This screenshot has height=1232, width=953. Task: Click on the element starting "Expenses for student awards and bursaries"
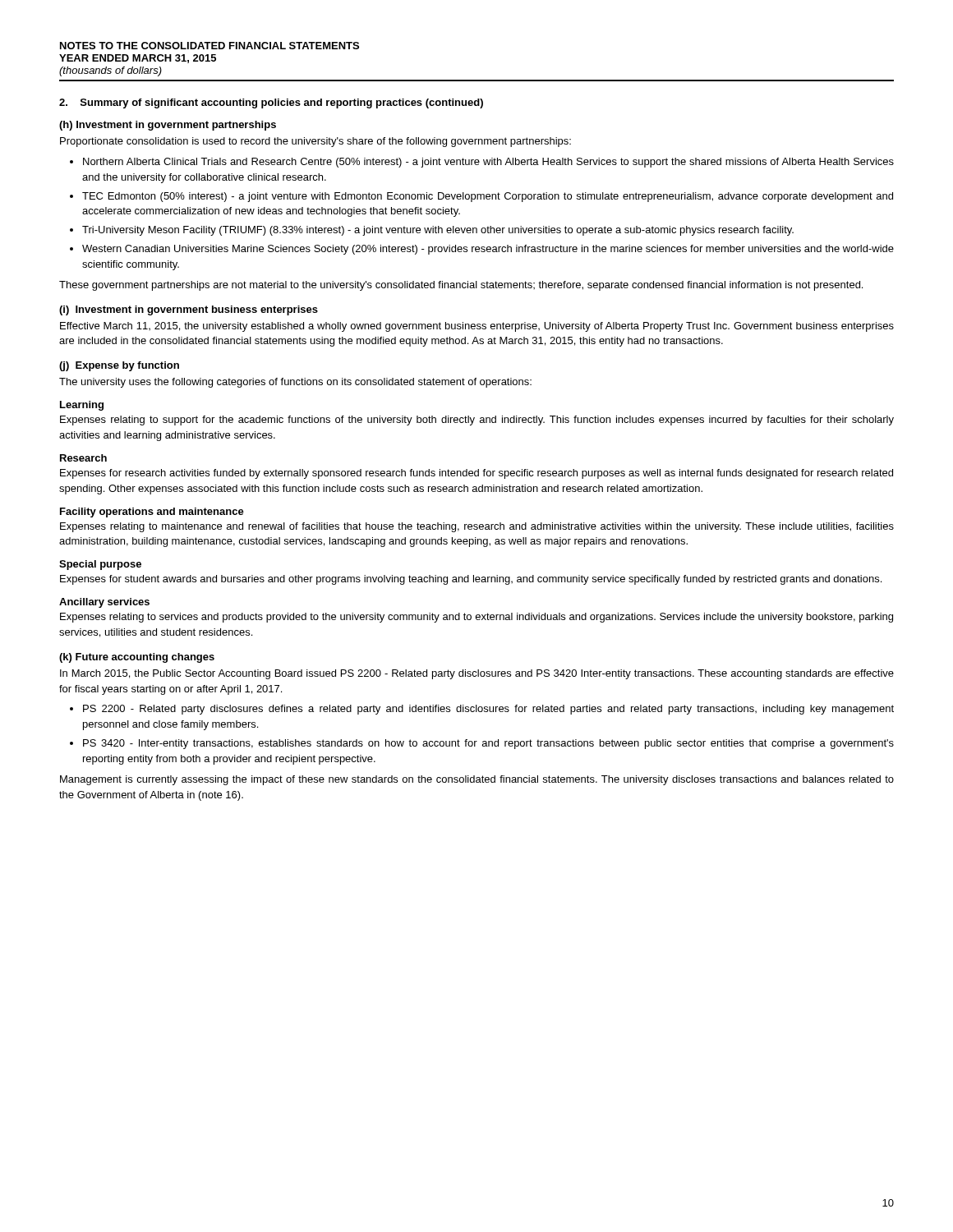[476, 580]
